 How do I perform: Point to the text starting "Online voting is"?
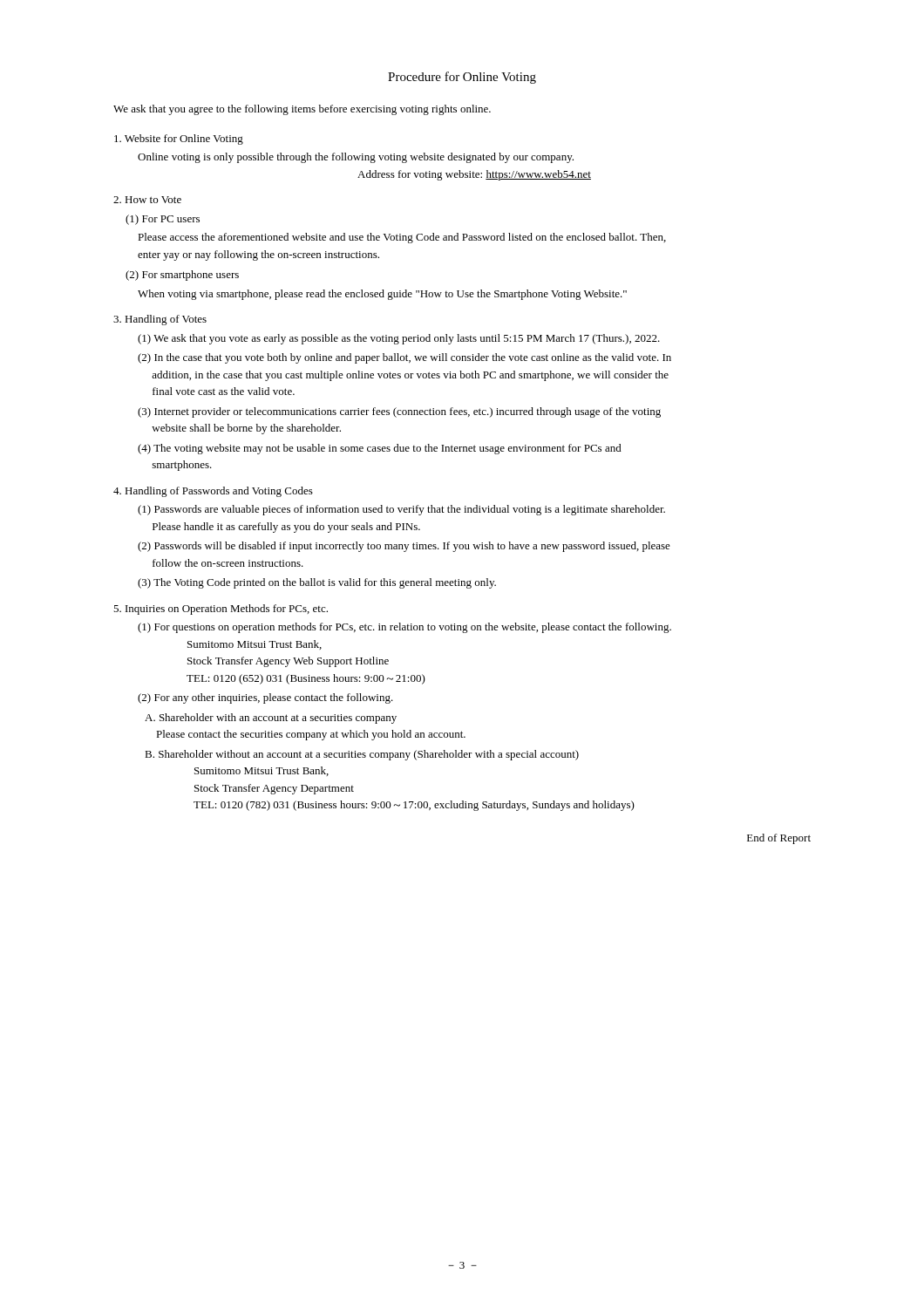[474, 166]
